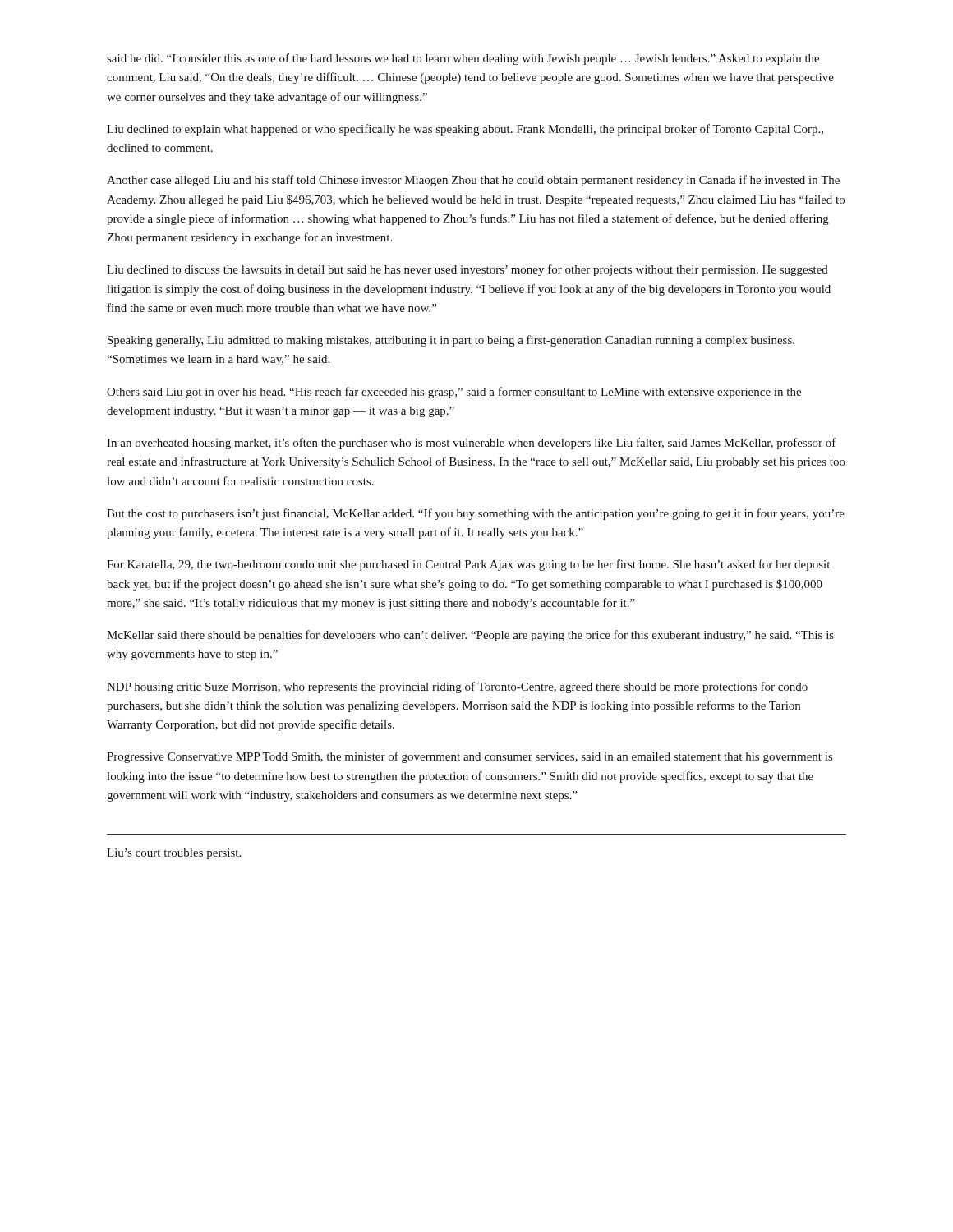Point to the block beginning "Another case alleged"
Screen dimensions: 1232x953
476,209
